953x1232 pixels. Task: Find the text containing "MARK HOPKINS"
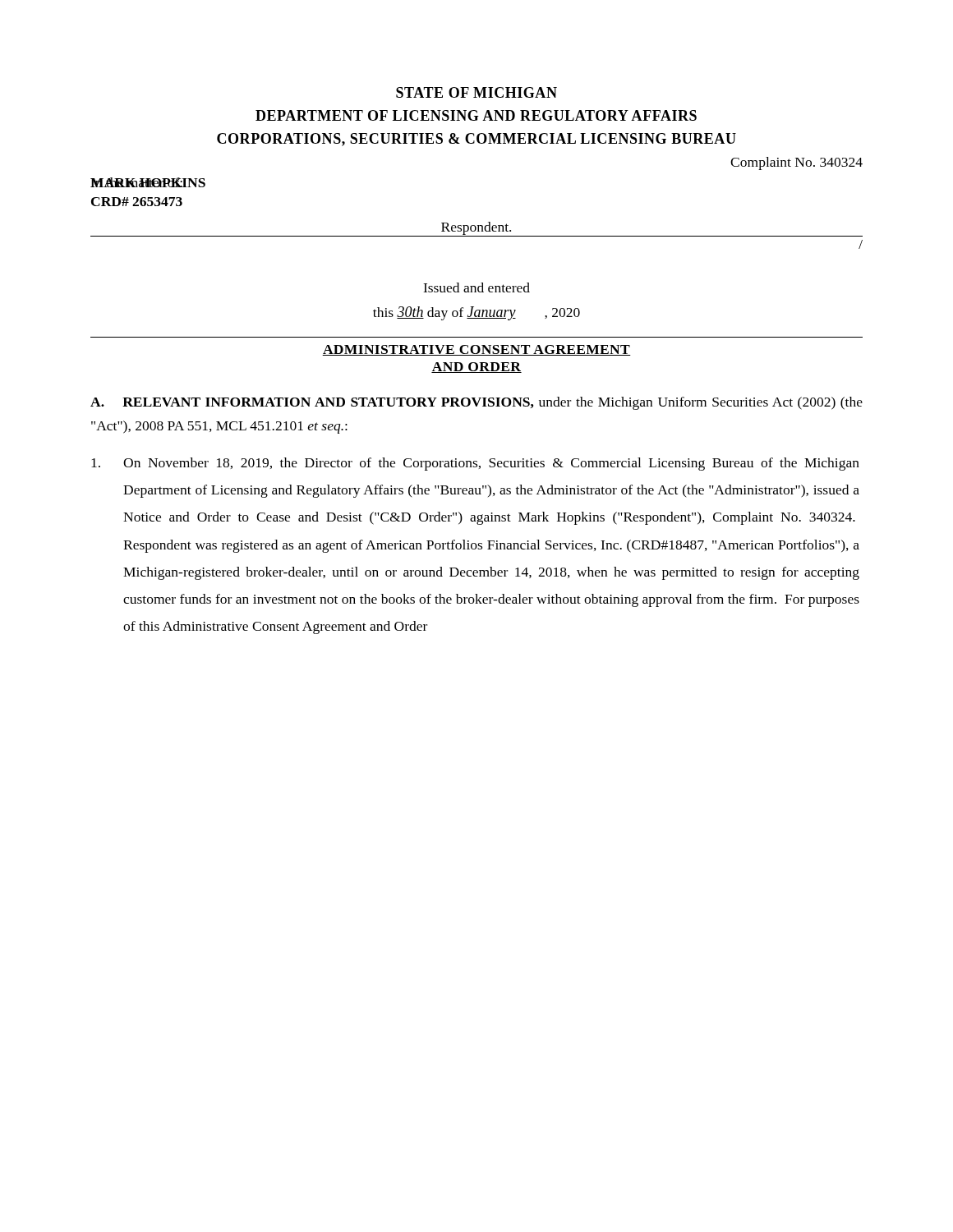[148, 182]
